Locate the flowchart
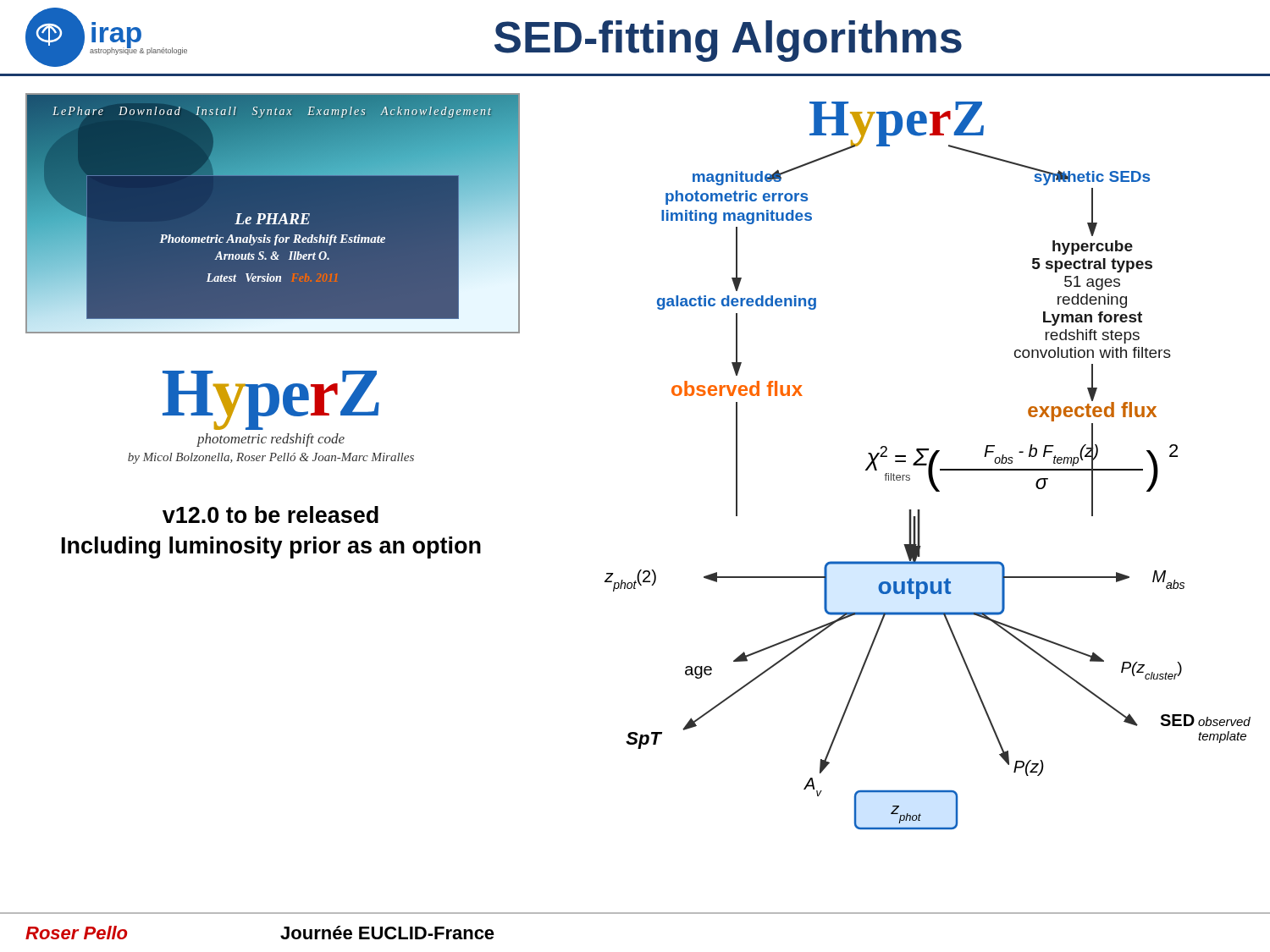 tap(914, 495)
